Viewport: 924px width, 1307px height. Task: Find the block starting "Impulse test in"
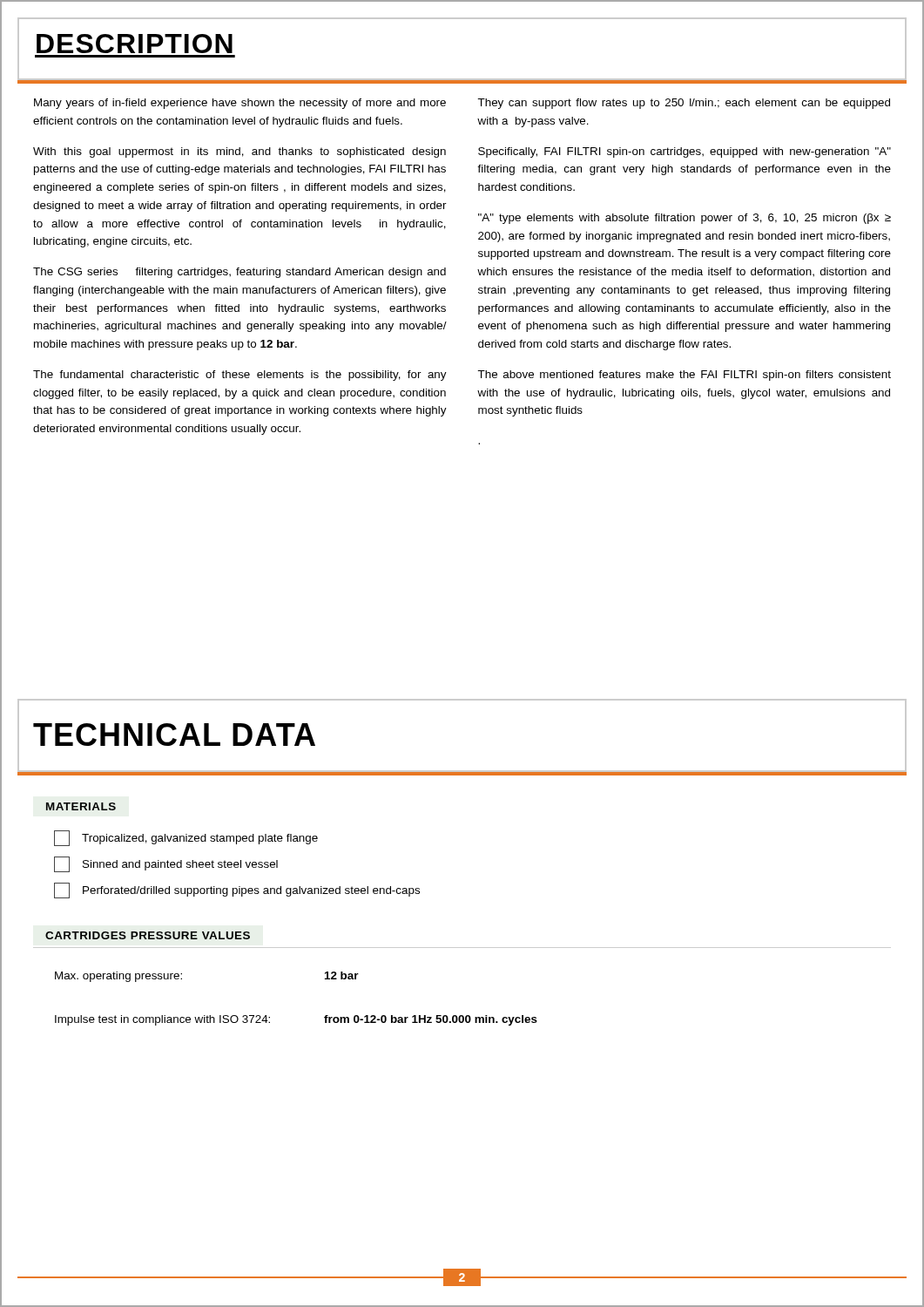point(162,1020)
